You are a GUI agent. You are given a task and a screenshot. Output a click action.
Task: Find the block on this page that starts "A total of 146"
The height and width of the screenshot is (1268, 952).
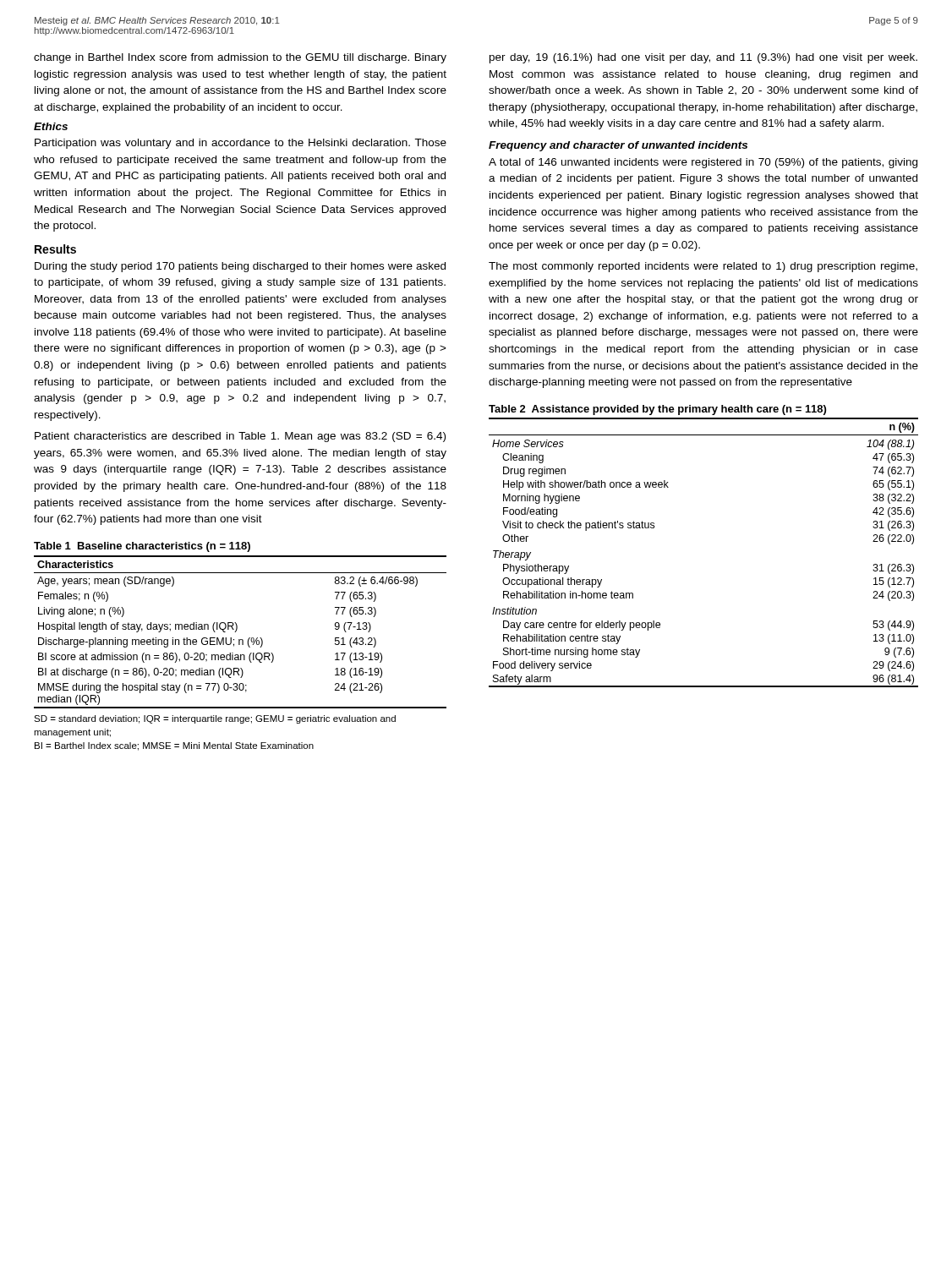(703, 203)
